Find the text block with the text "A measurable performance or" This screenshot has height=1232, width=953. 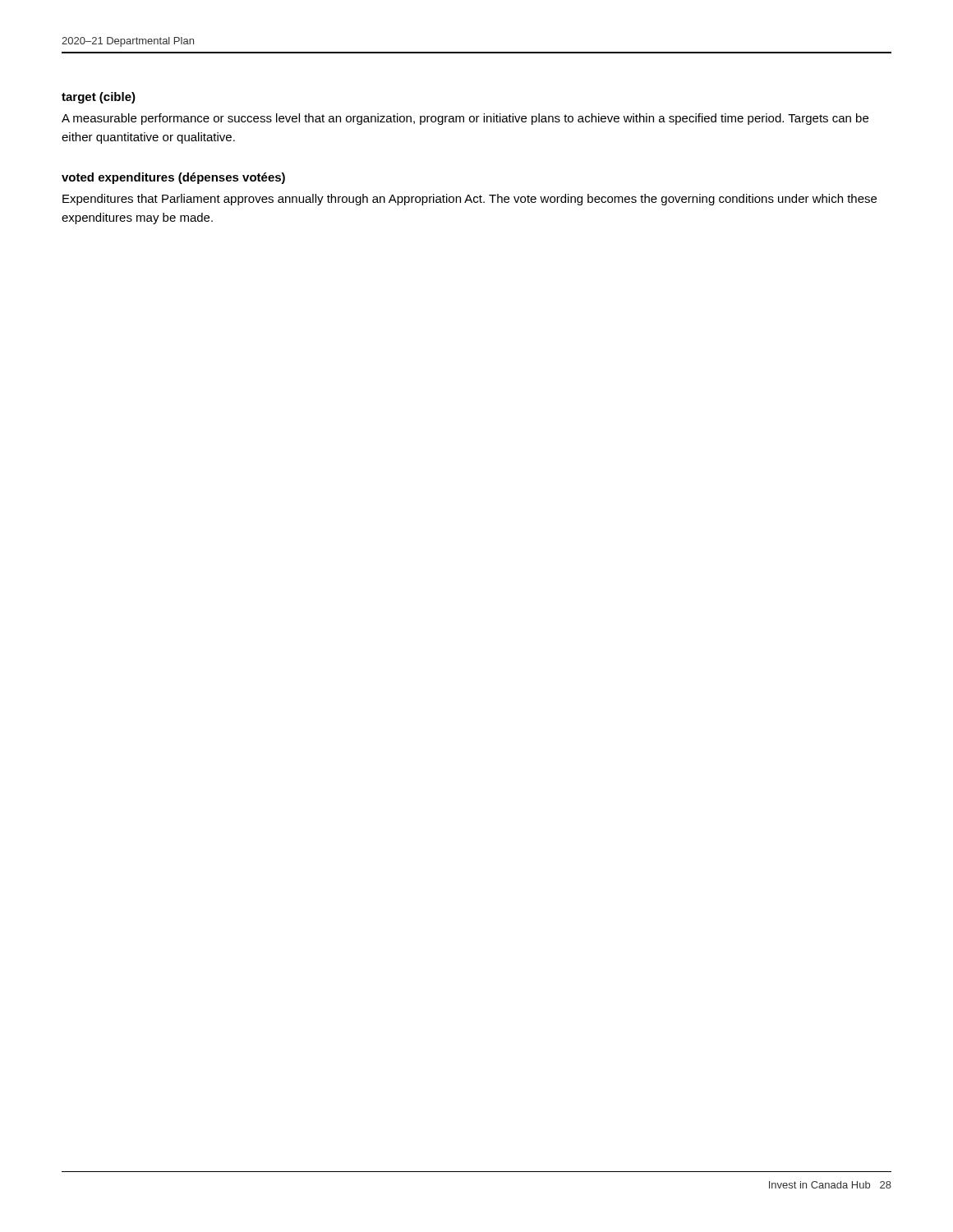(465, 127)
